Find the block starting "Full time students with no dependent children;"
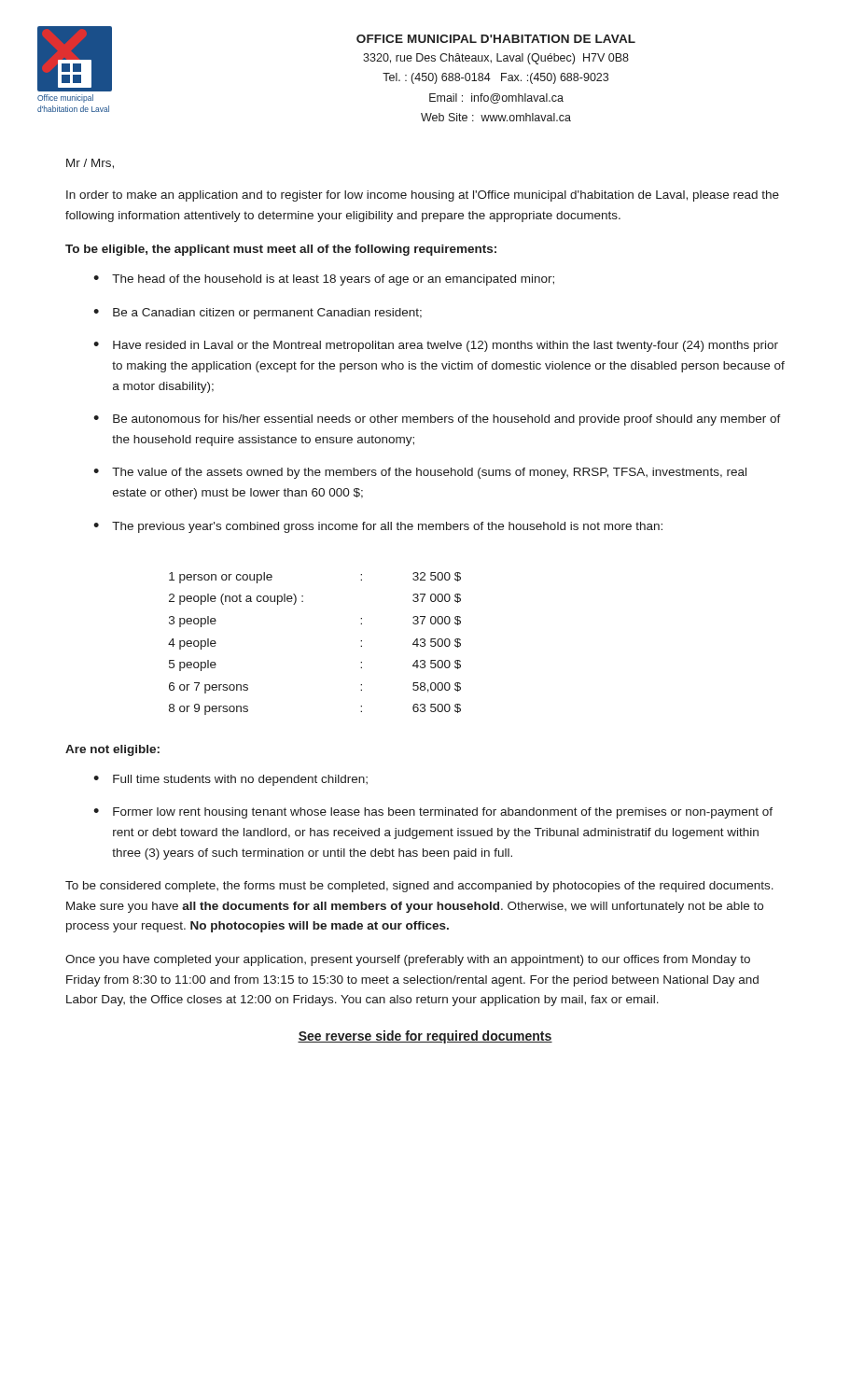 pyautogui.click(x=240, y=779)
